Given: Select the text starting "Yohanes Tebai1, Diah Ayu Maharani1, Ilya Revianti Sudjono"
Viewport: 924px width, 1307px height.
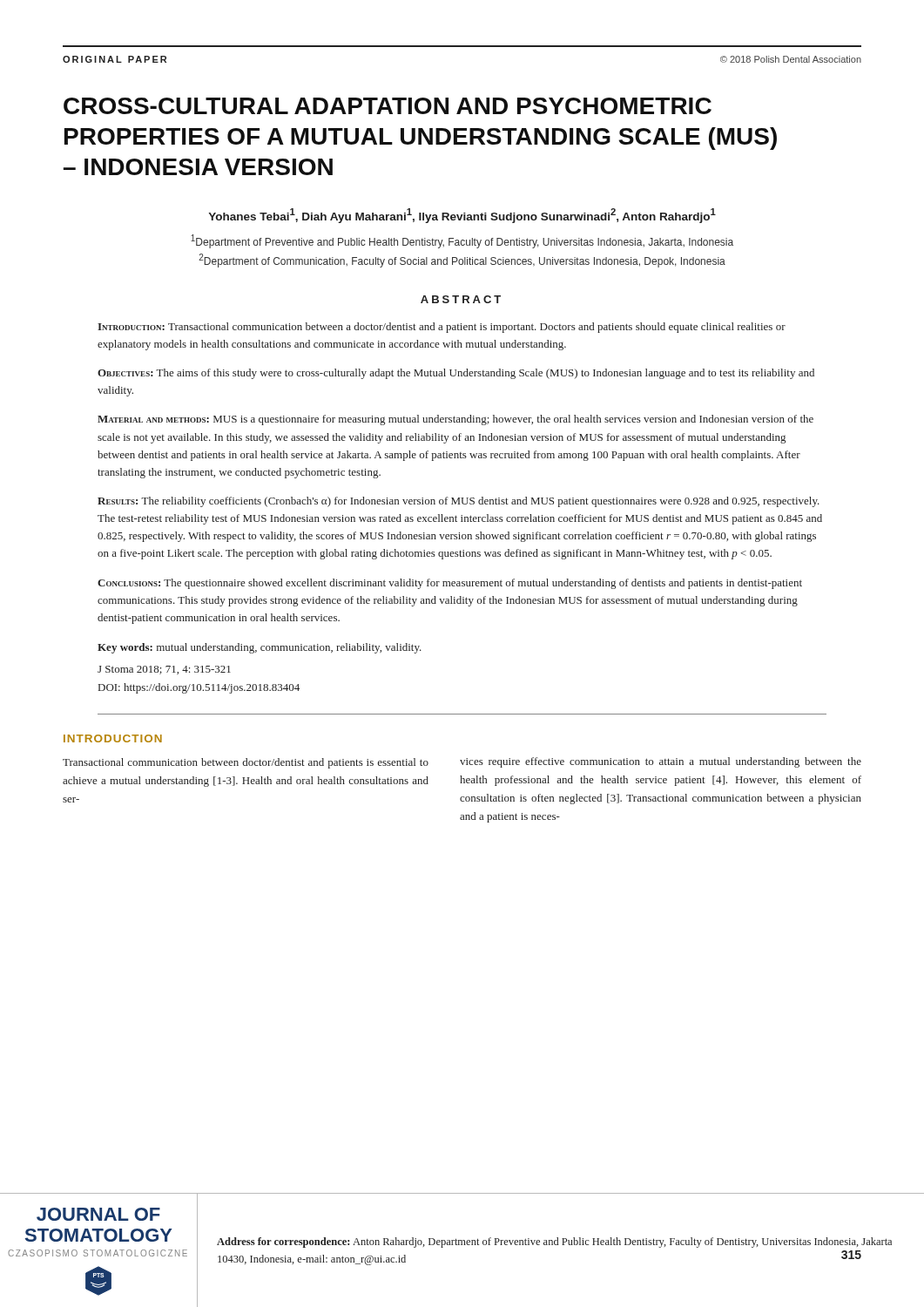Looking at the screenshot, I should pyautogui.click(x=462, y=215).
